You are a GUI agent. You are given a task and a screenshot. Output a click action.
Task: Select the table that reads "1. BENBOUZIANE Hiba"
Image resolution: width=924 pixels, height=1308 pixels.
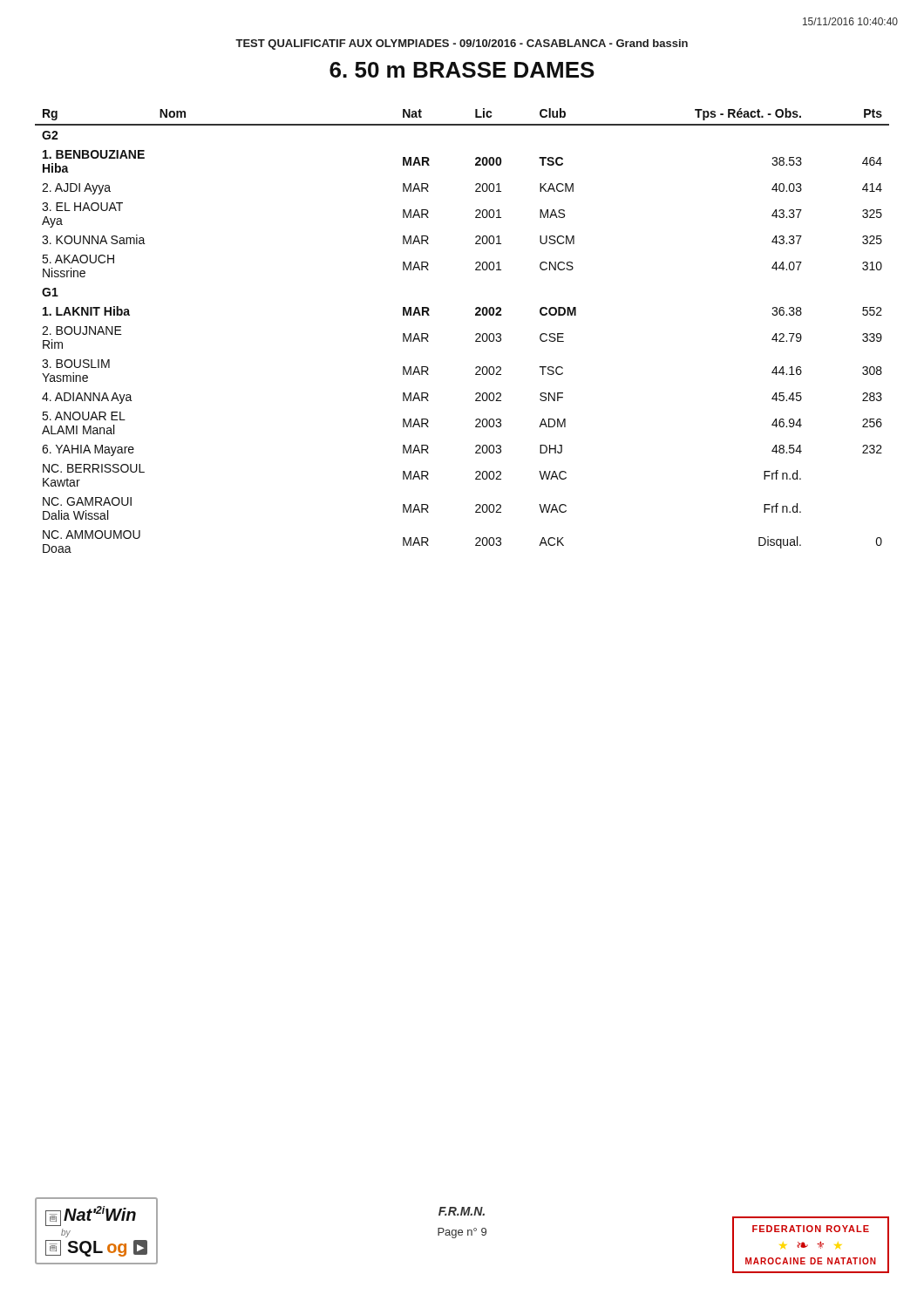[462, 331]
